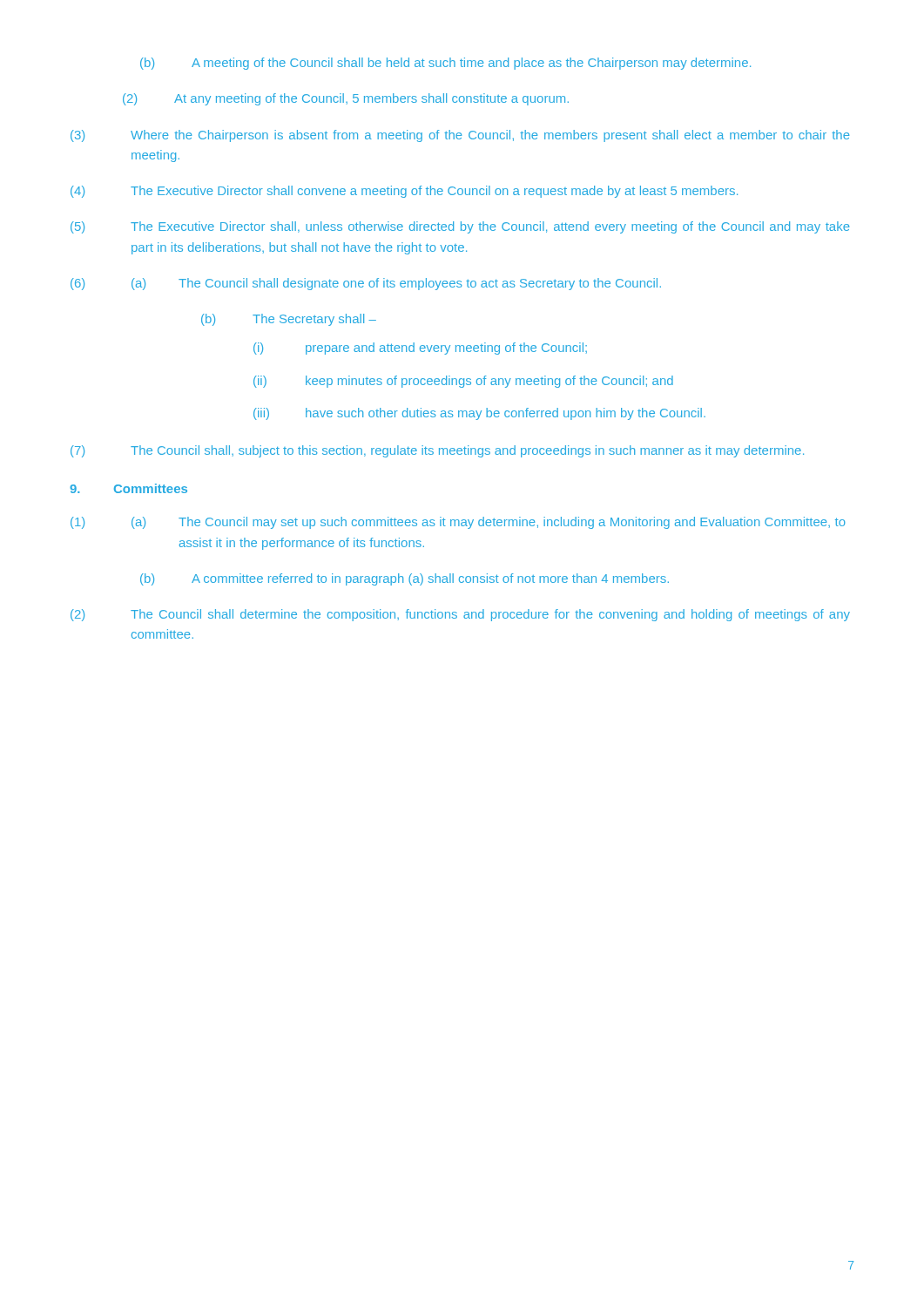Find the element starting "(6)(a)The Council shall designate one of its"
The width and height of the screenshot is (924, 1307).
pyautogui.click(x=460, y=283)
